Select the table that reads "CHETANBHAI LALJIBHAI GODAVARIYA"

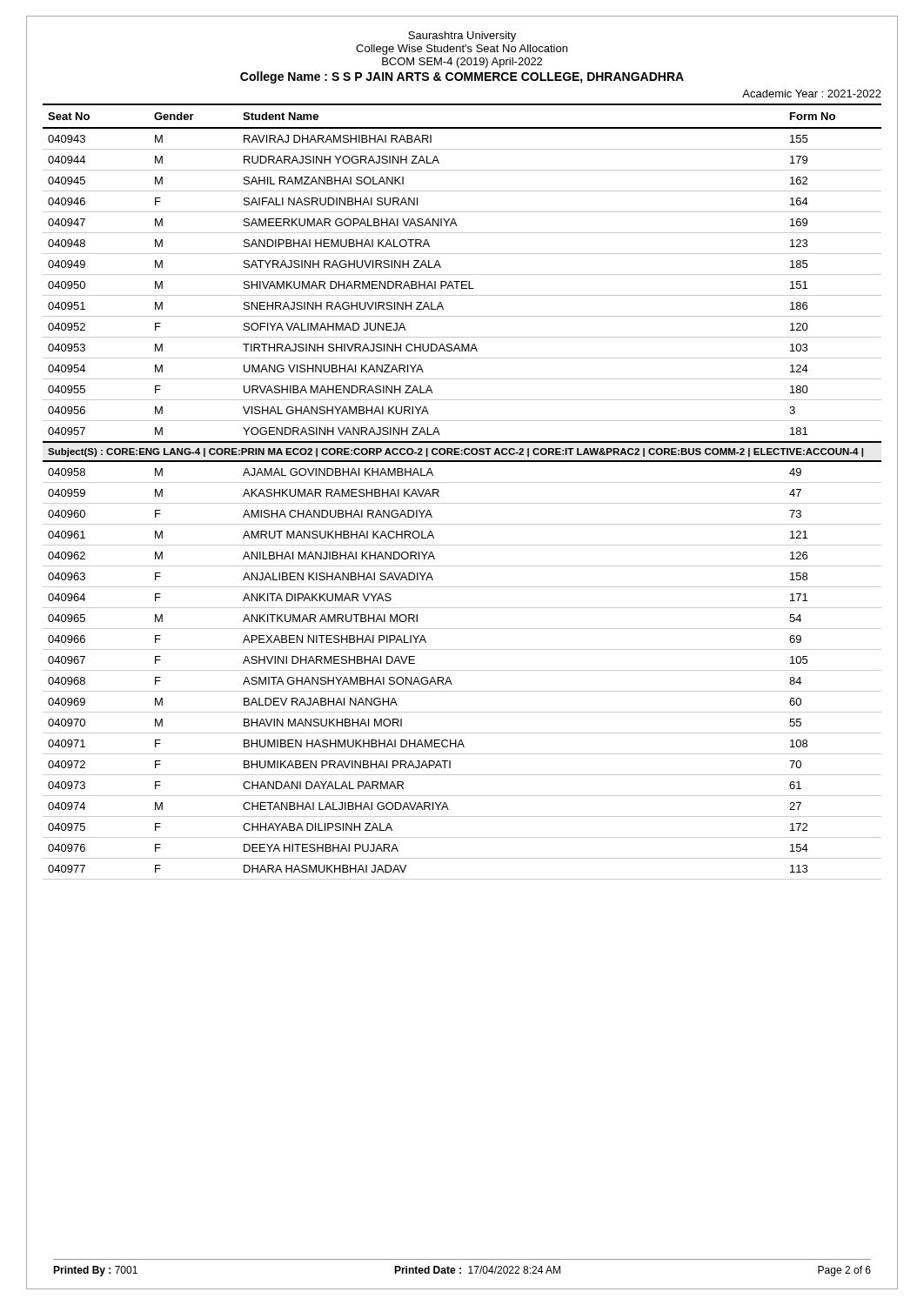click(462, 492)
